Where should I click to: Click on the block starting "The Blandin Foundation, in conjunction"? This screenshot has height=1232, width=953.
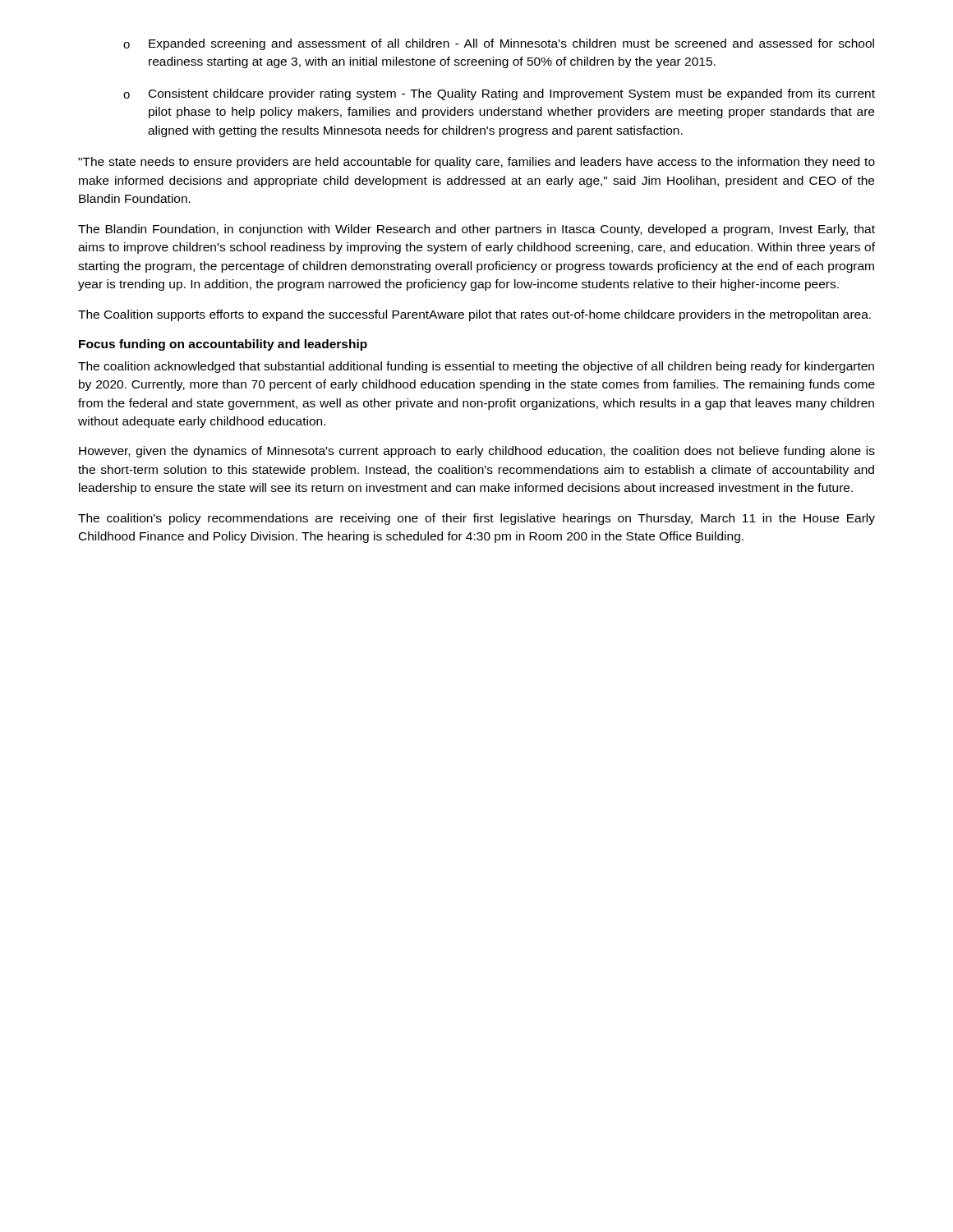pos(476,256)
